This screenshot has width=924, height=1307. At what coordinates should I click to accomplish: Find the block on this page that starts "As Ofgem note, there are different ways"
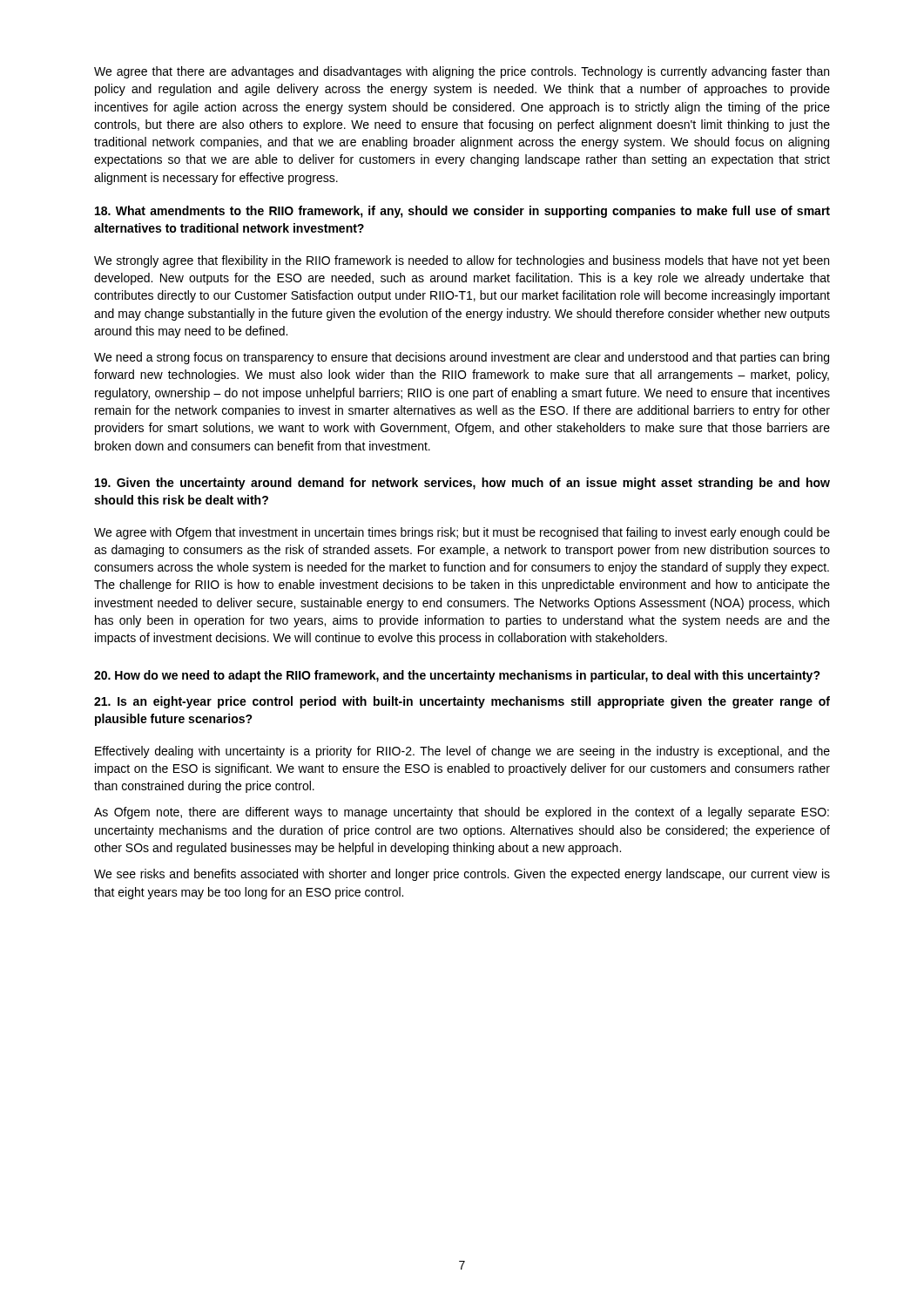[x=462, y=830]
